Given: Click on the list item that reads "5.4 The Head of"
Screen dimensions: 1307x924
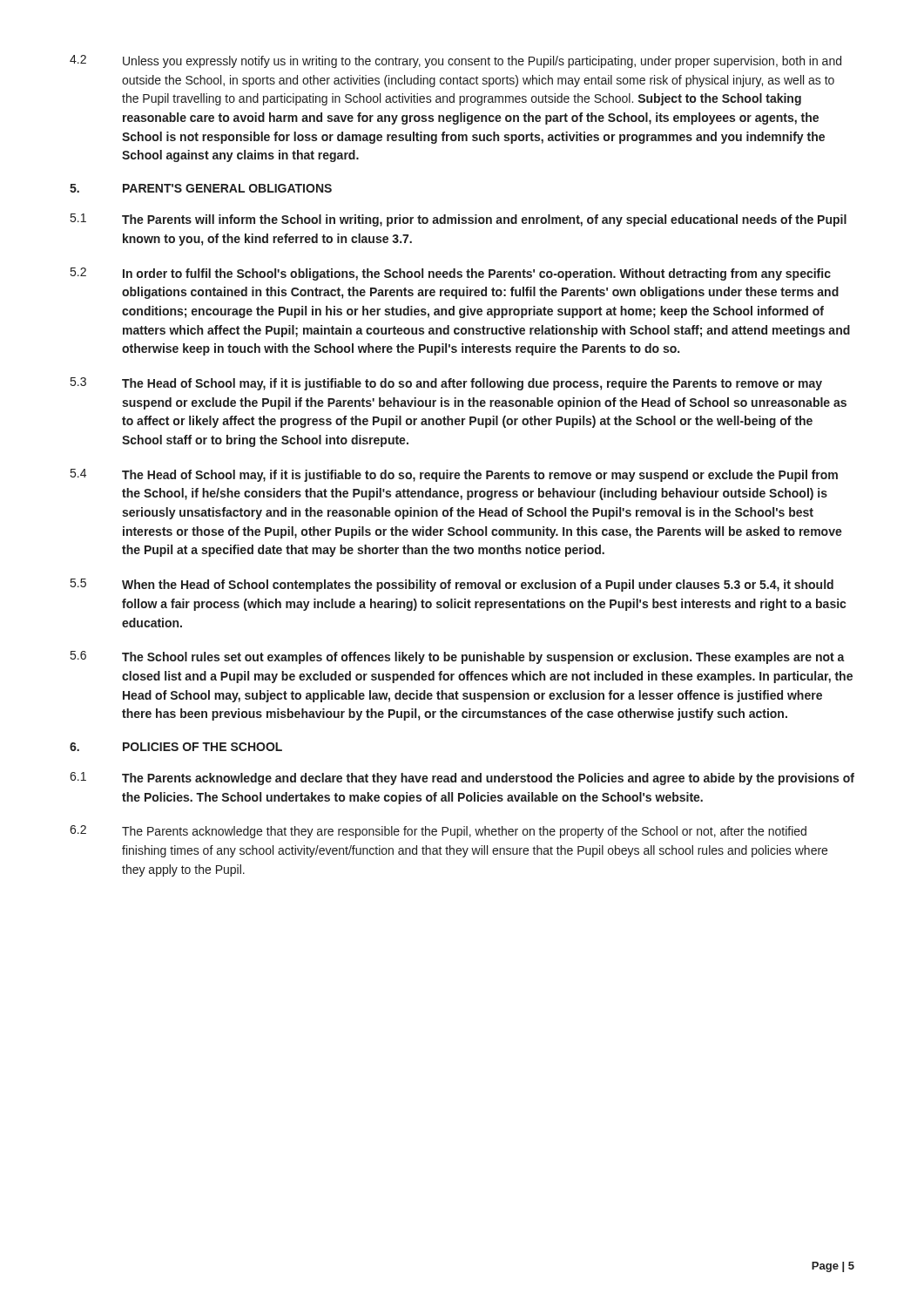Looking at the screenshot, I should pos(462,513).
